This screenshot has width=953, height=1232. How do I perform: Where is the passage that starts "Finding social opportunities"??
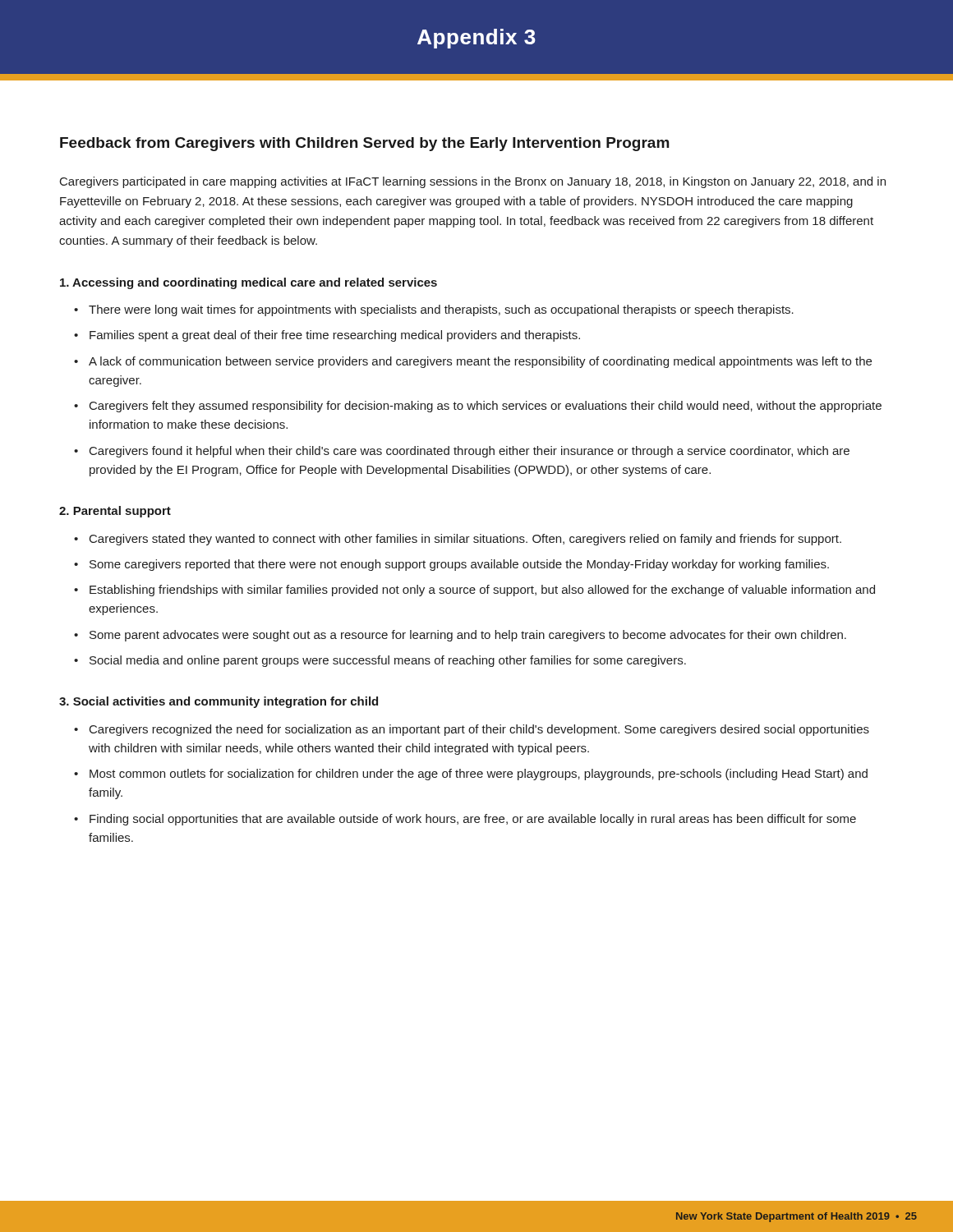point(473,828)
